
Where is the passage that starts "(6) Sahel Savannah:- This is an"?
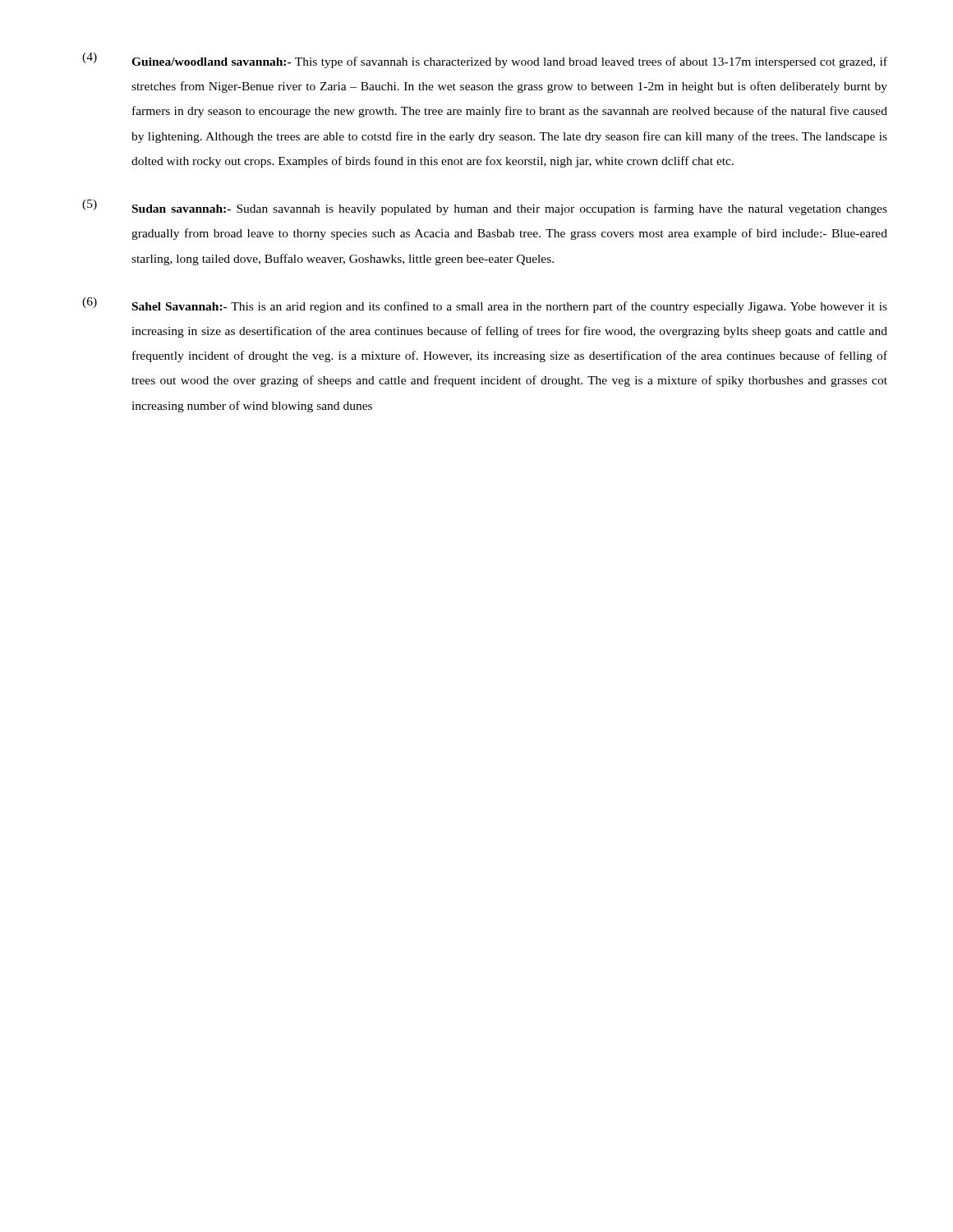(485, 356)
